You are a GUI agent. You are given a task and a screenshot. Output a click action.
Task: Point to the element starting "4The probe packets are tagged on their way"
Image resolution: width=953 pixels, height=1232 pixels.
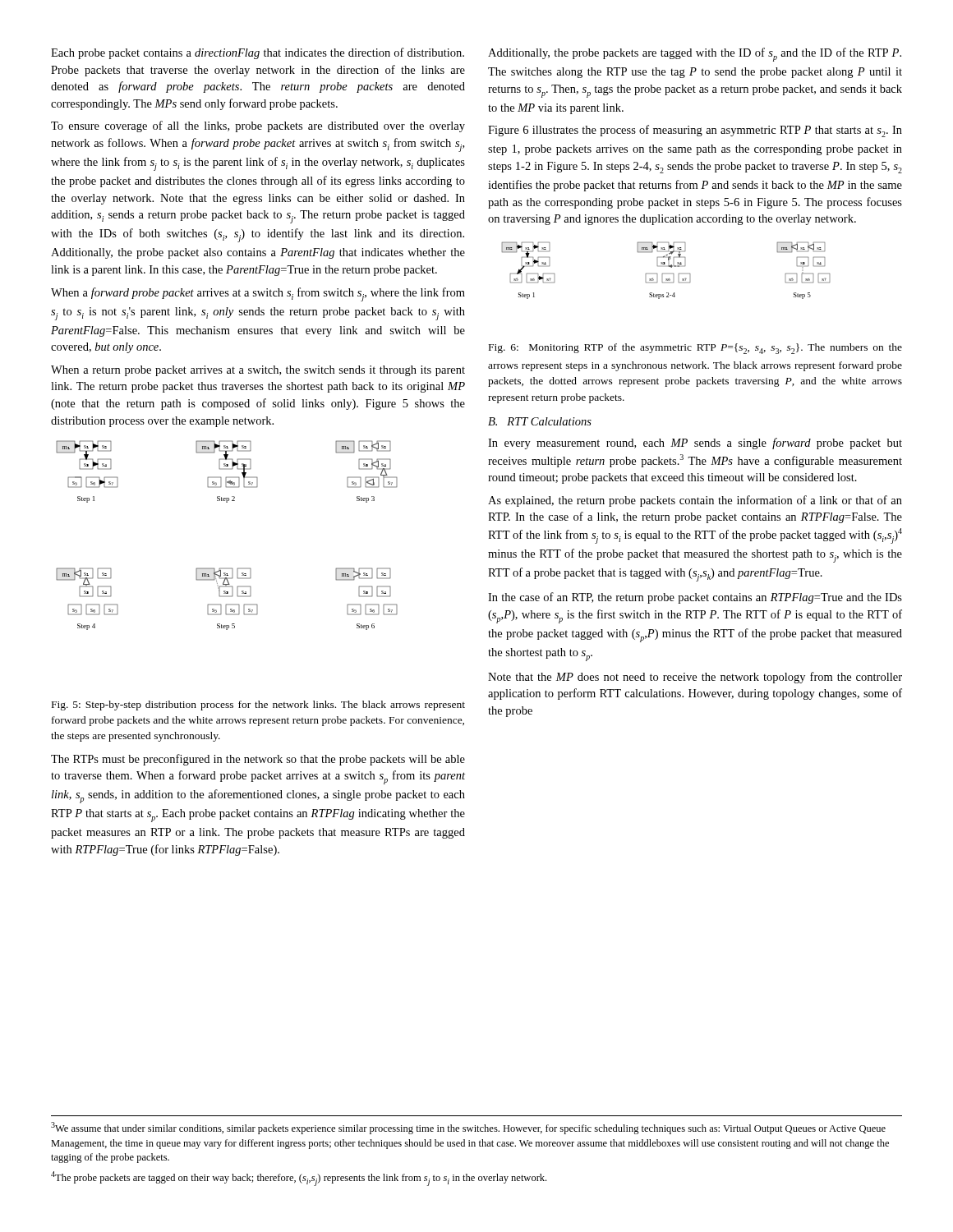coord(299,1178)
